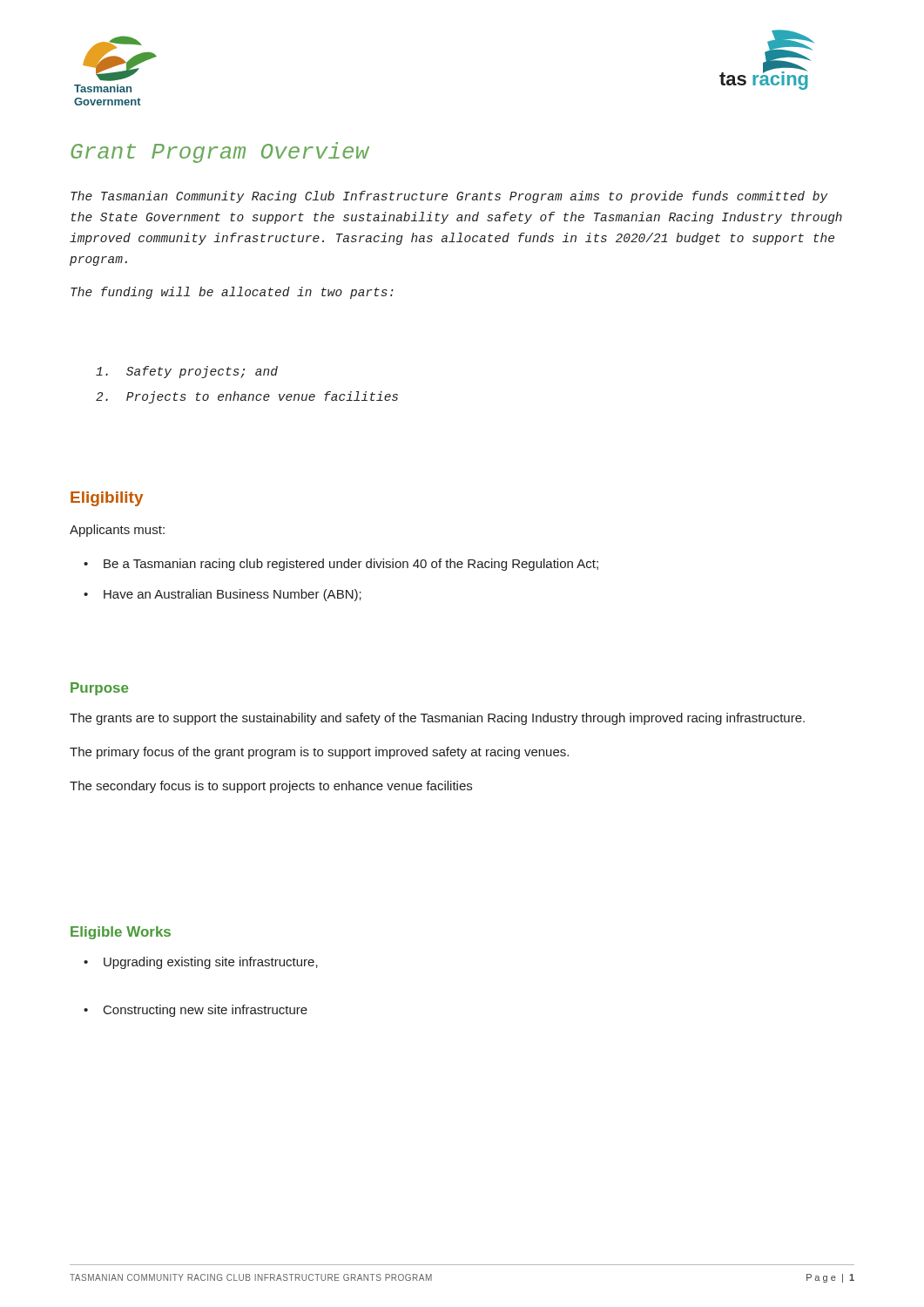This screenshot has width=924, height=1307.
Task: Select the list item containing "Safety projects; and"
Action: pos(187,372)
